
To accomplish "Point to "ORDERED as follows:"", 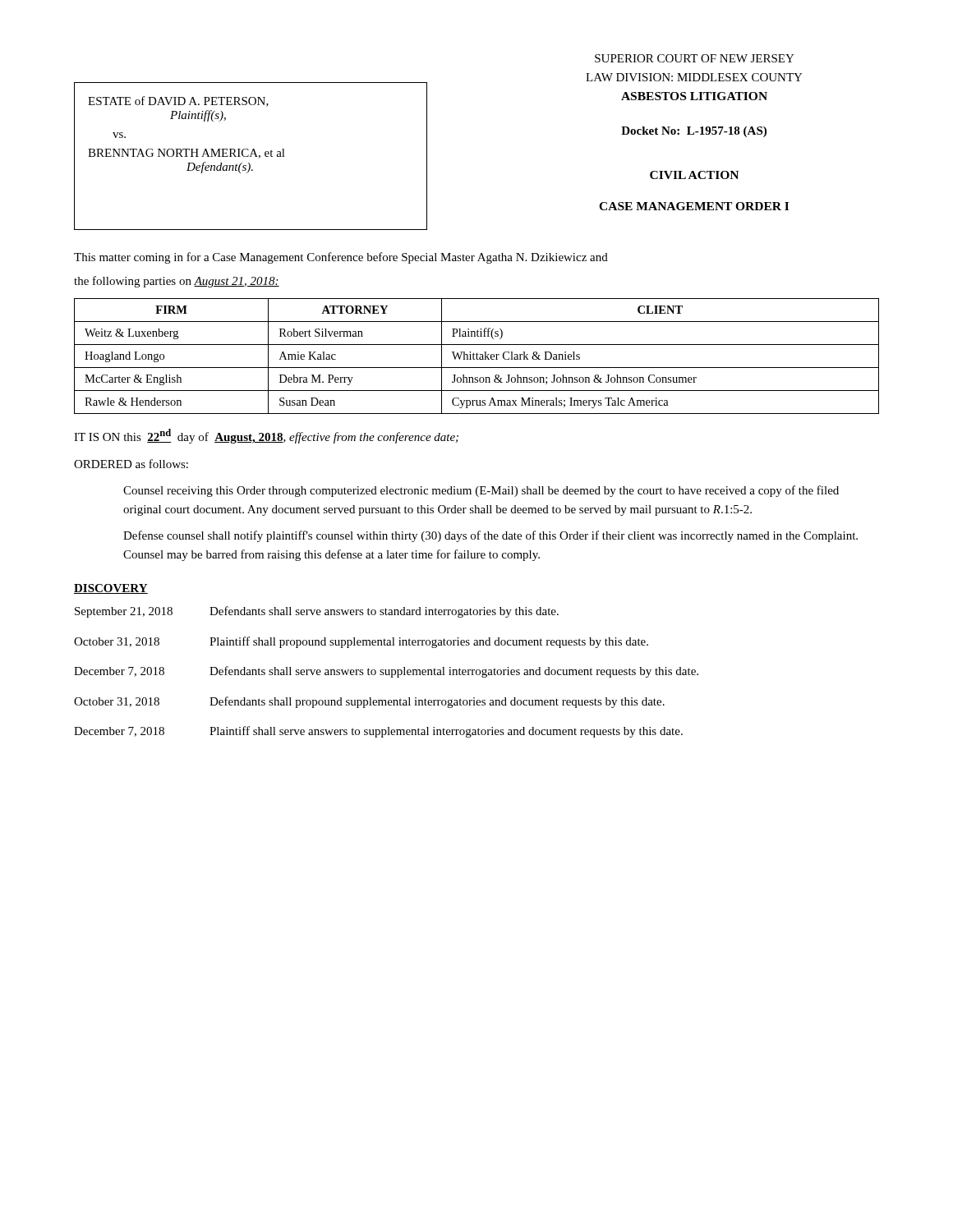I will point(131,464).
